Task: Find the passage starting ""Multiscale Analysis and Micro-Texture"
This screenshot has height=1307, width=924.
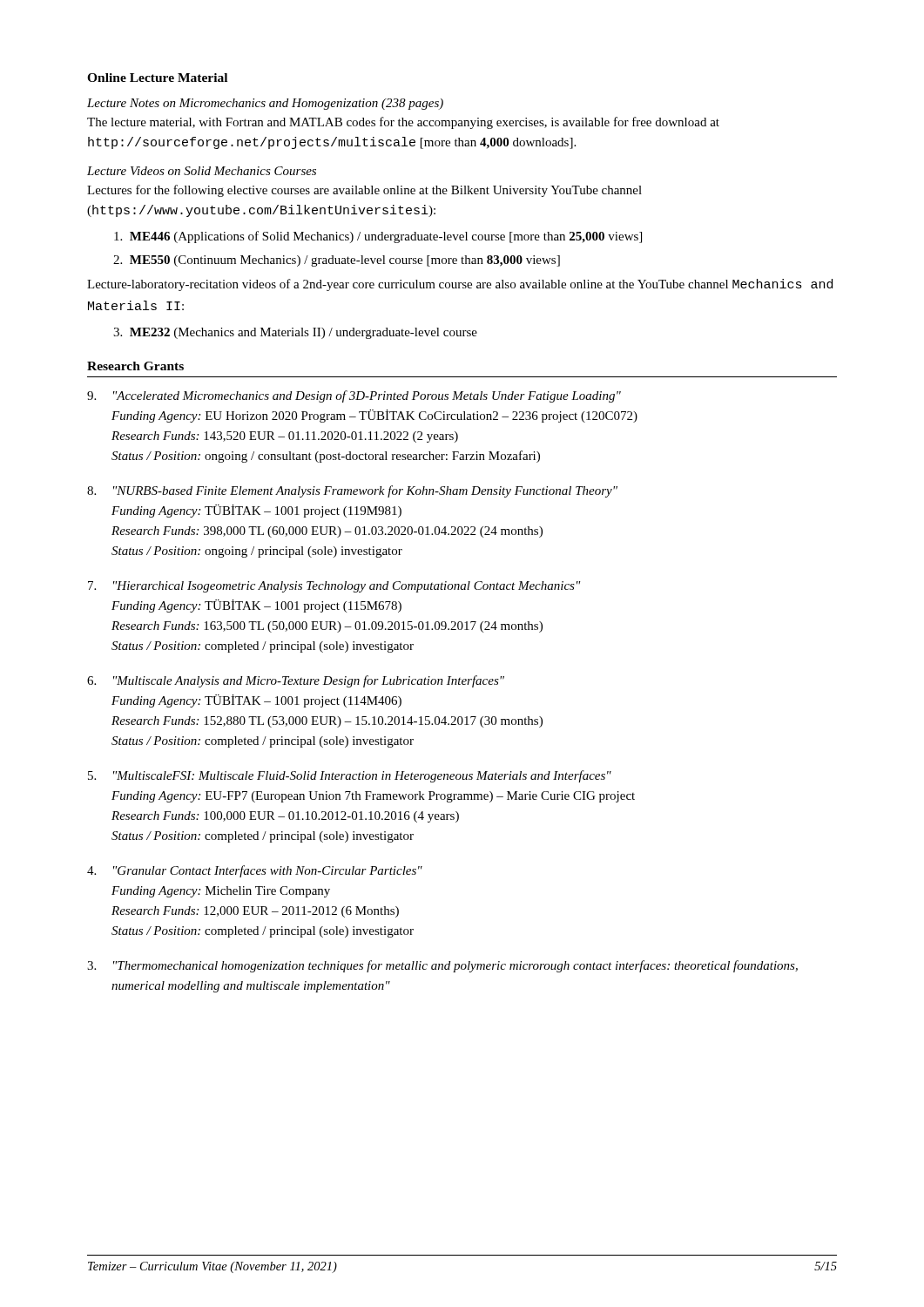Action: [462, 711]
